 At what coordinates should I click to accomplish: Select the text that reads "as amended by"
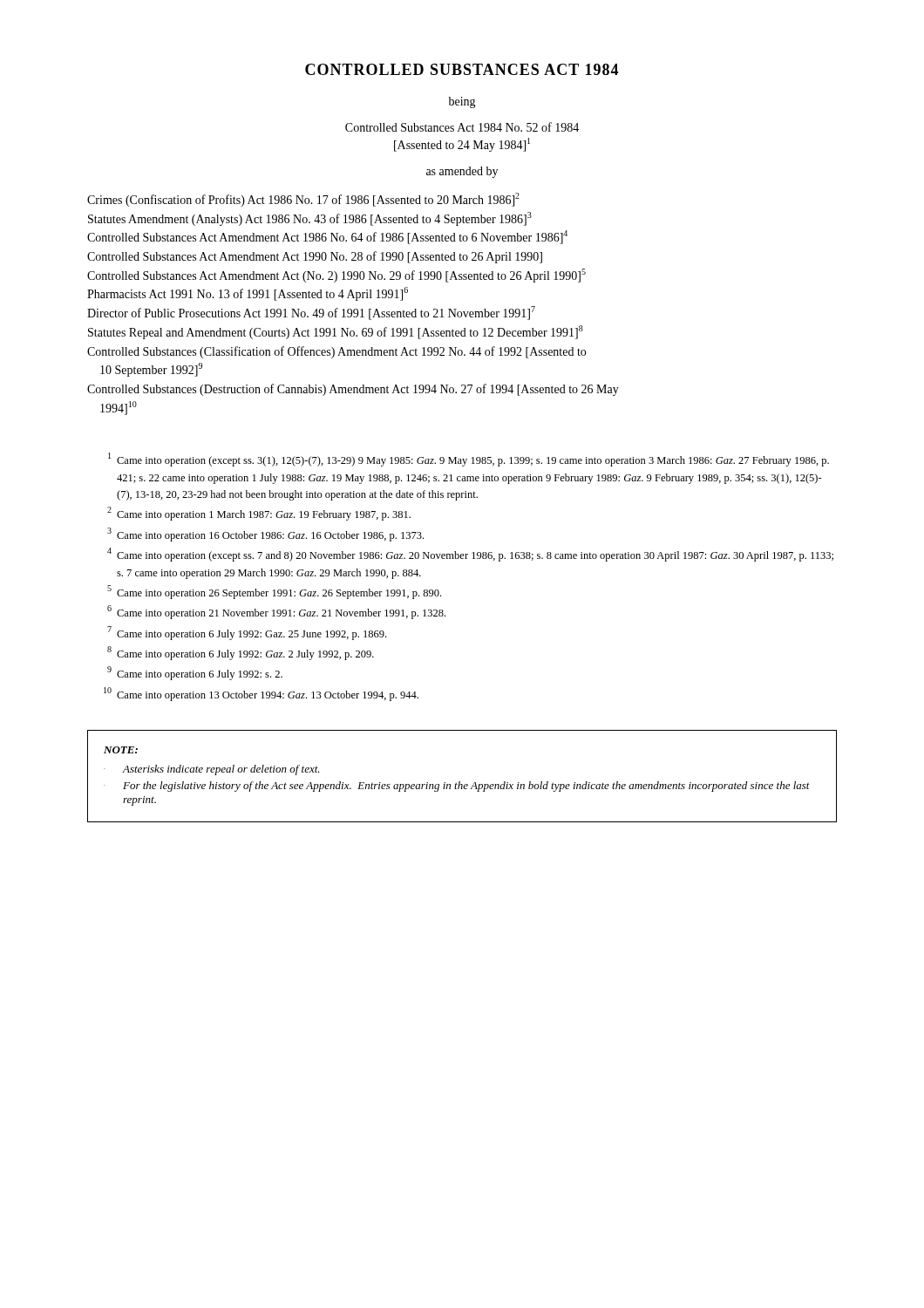coord(462,171)
